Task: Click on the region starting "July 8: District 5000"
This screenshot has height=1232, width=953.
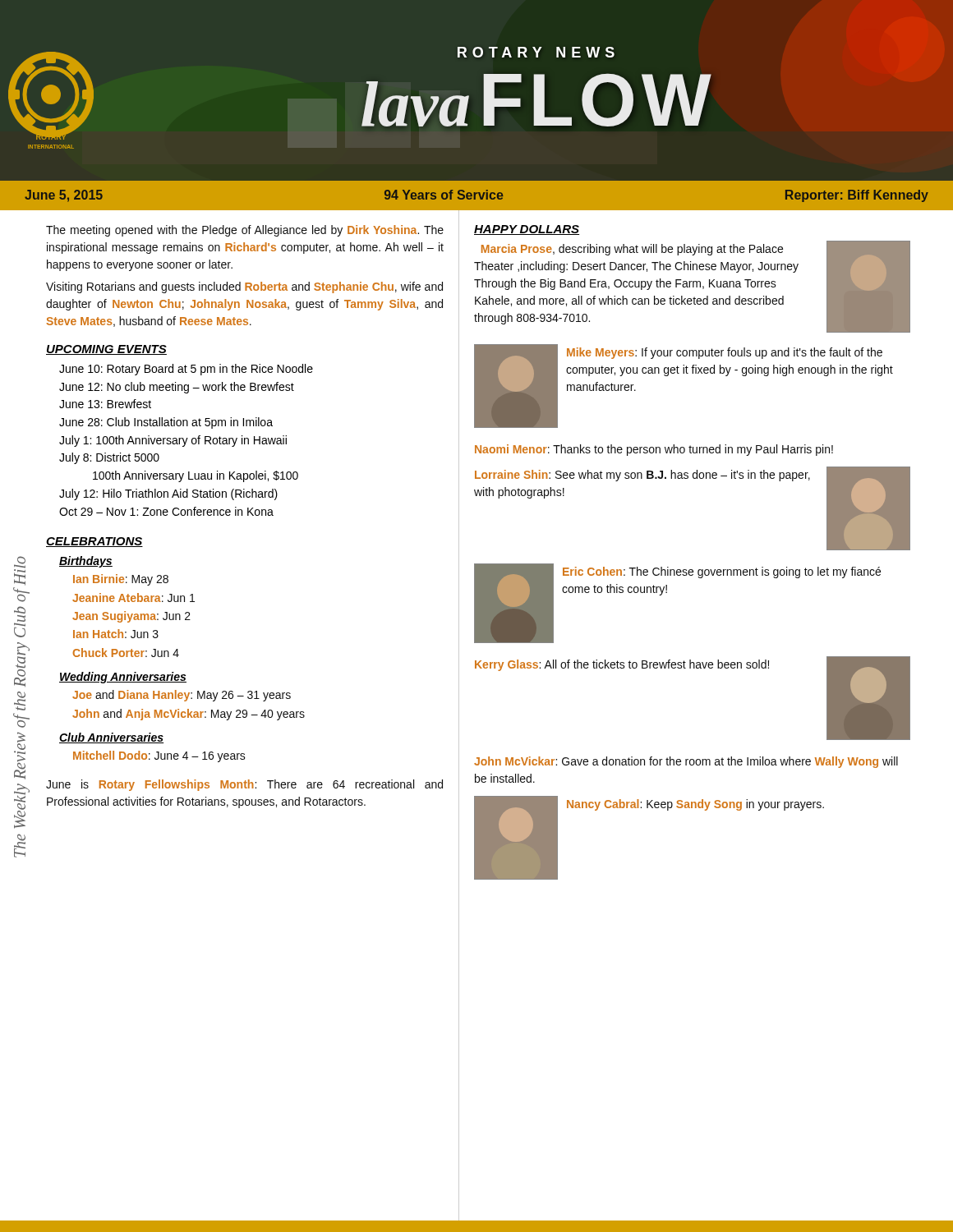Action: point(109,458)
